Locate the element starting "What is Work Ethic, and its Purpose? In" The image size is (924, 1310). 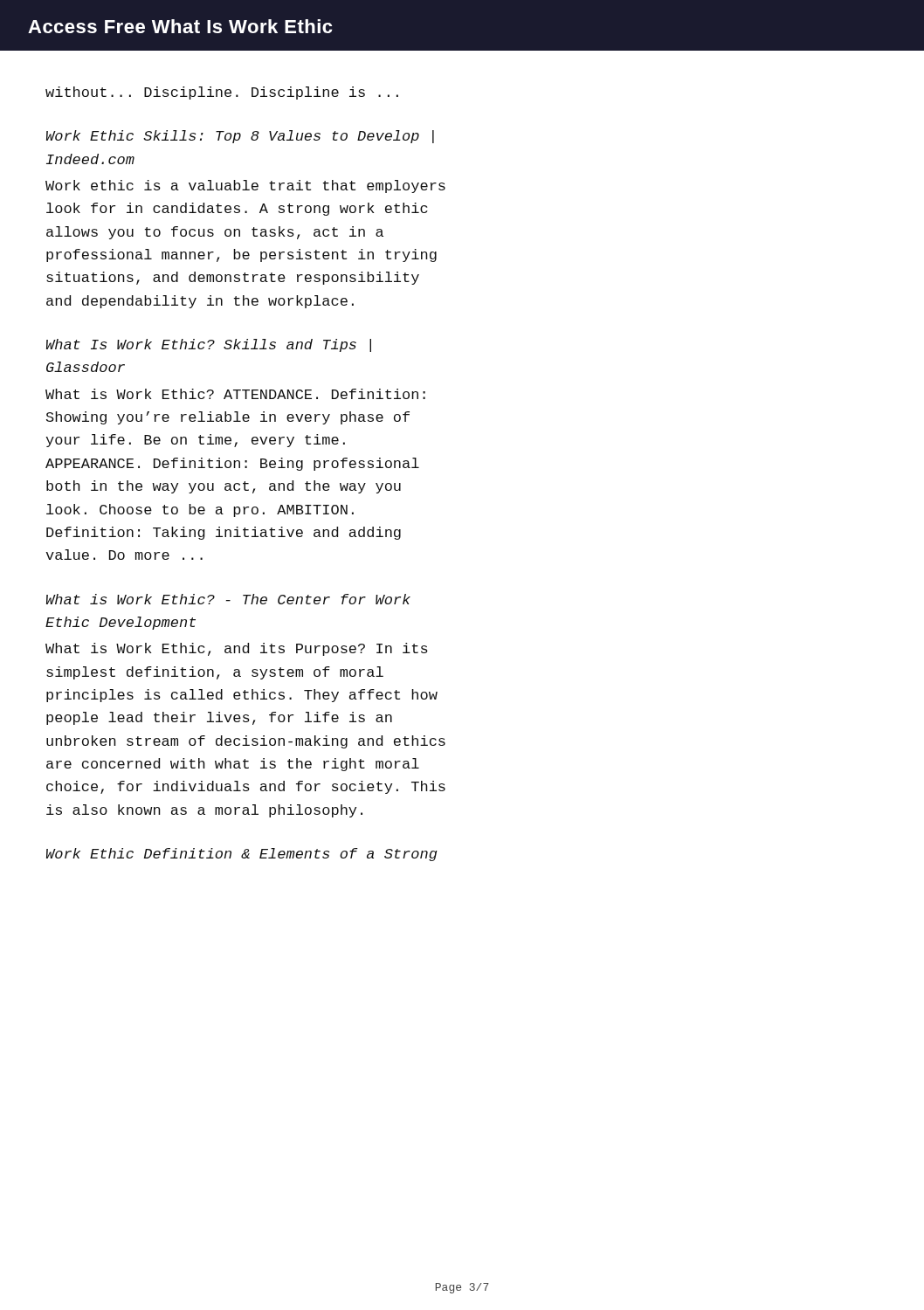(x=246, y=730)
